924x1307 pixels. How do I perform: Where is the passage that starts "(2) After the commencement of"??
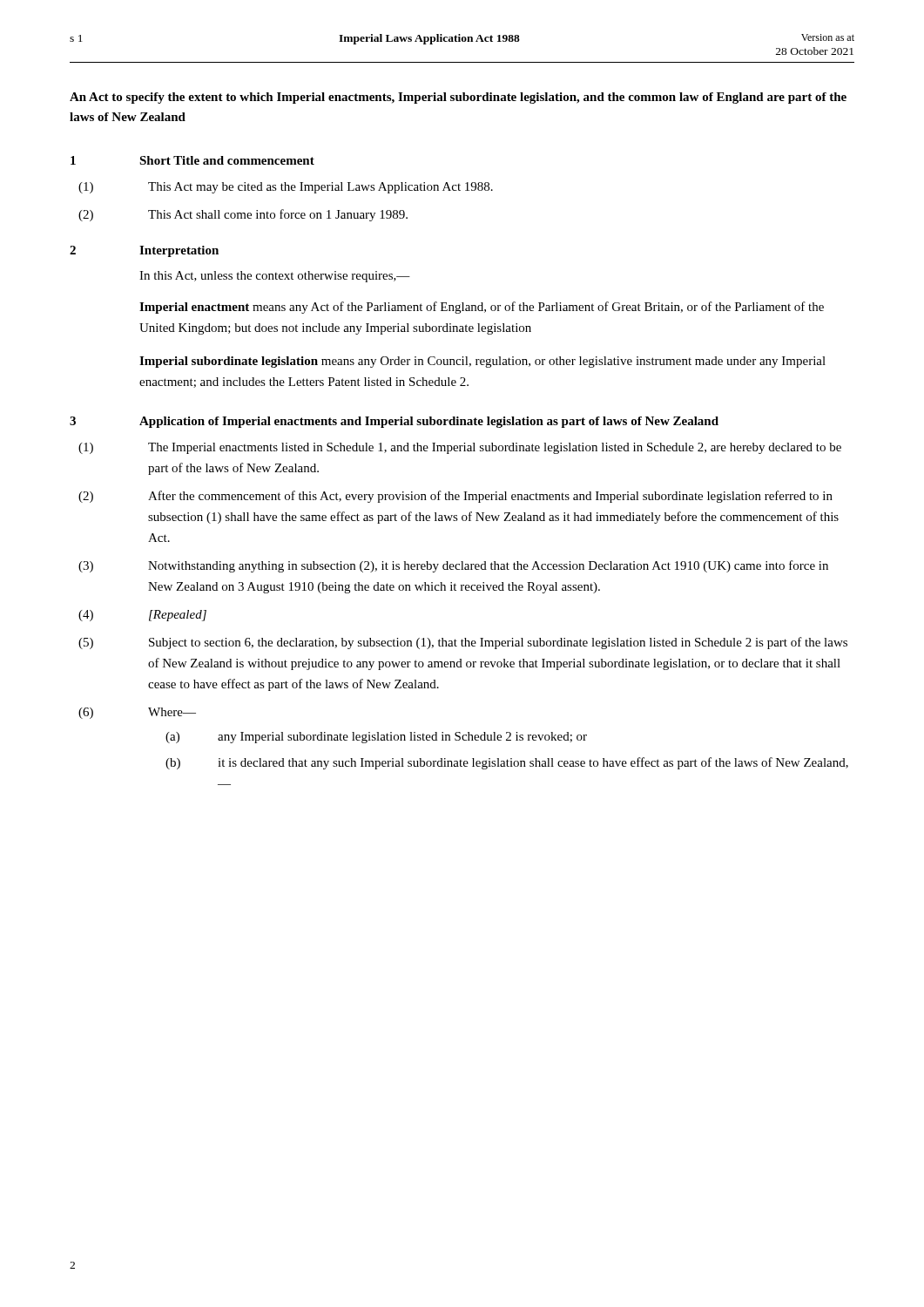[x=462, y=516]
